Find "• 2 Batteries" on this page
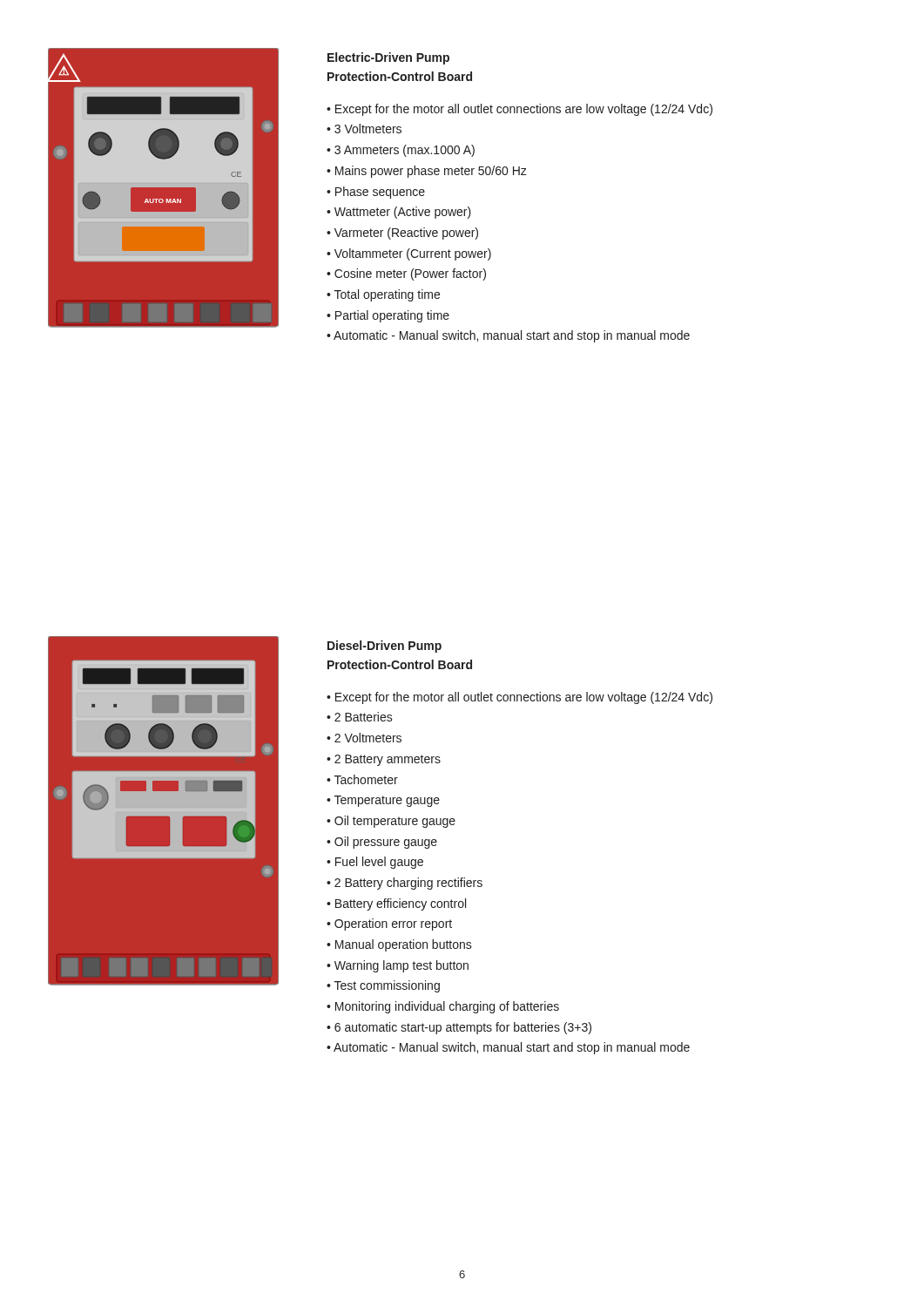This screenshot has width=924, height=1307. 360,717
